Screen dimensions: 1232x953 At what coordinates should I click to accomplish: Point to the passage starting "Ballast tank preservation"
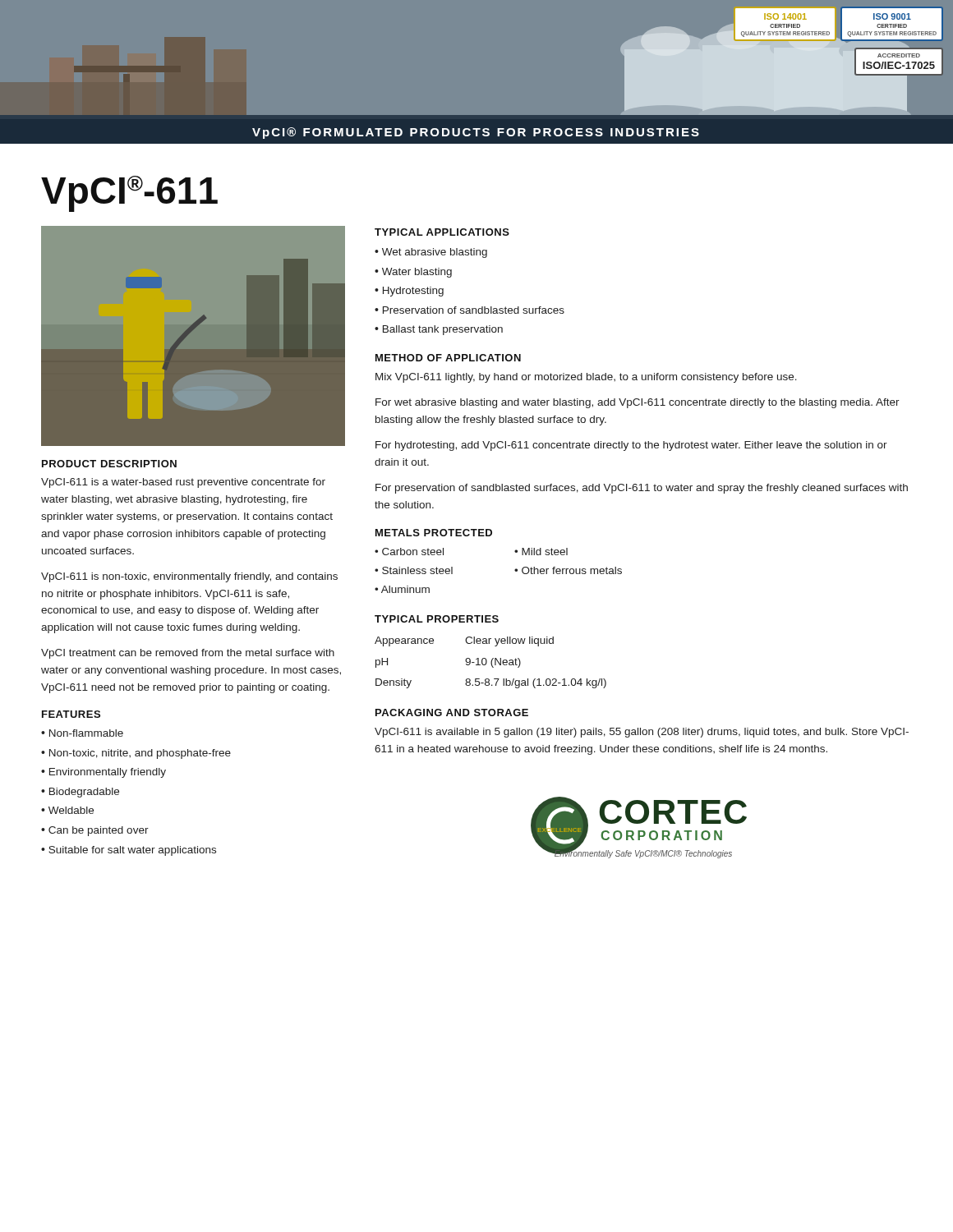tap(443, 329)
